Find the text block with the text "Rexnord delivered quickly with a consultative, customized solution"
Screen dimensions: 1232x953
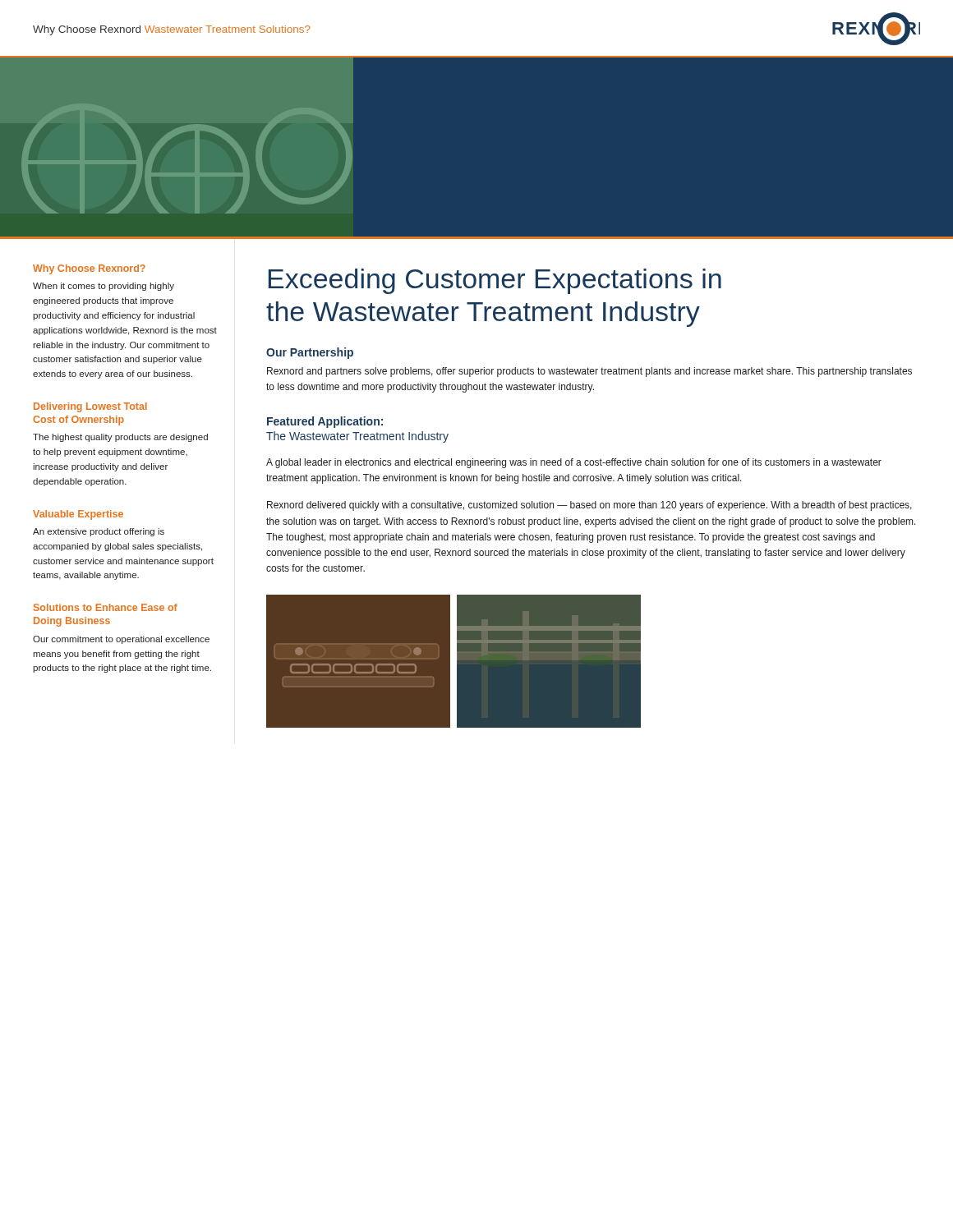click(591, 537)
